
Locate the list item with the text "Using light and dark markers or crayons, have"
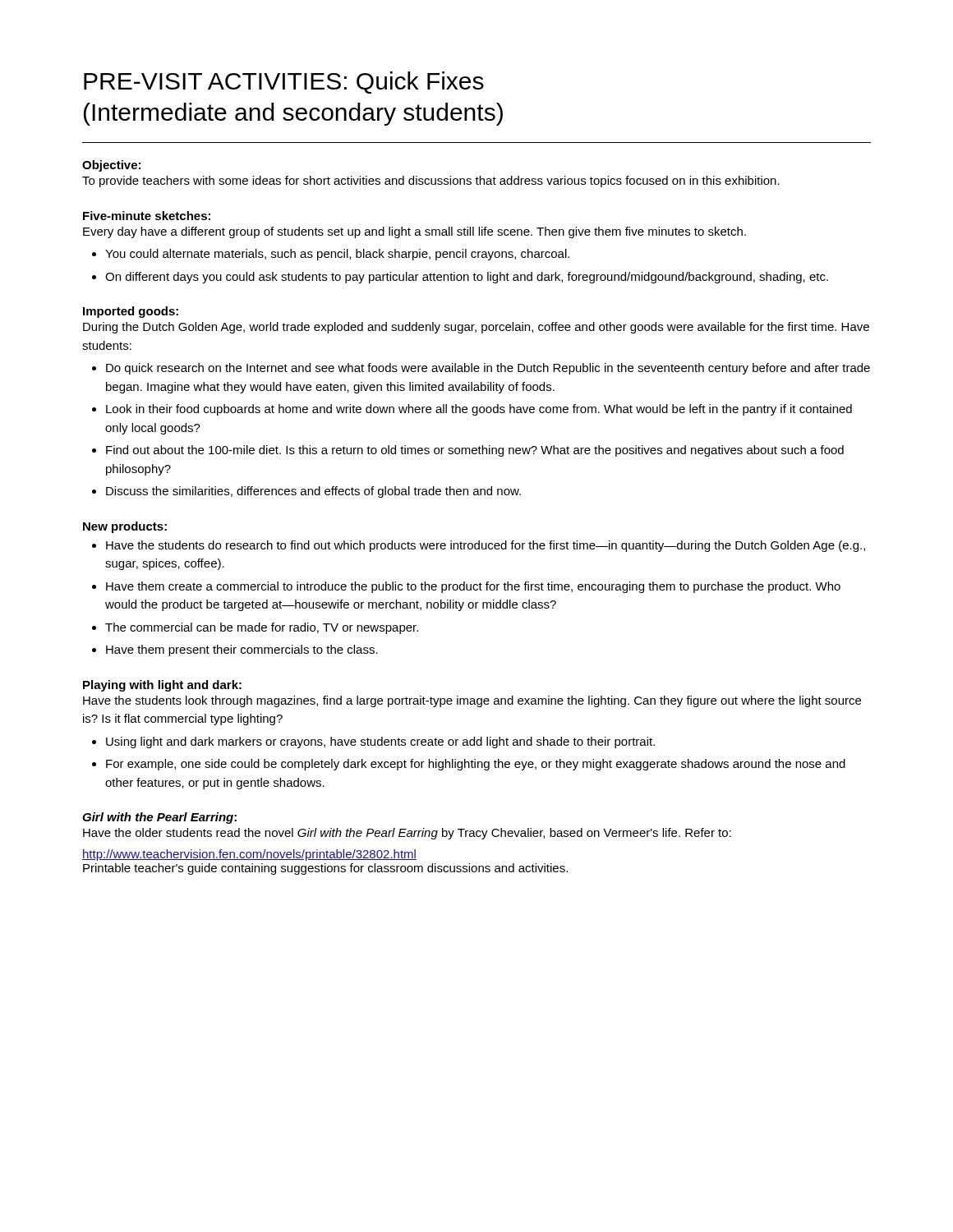pyautogui.click(x=380, y=741)
